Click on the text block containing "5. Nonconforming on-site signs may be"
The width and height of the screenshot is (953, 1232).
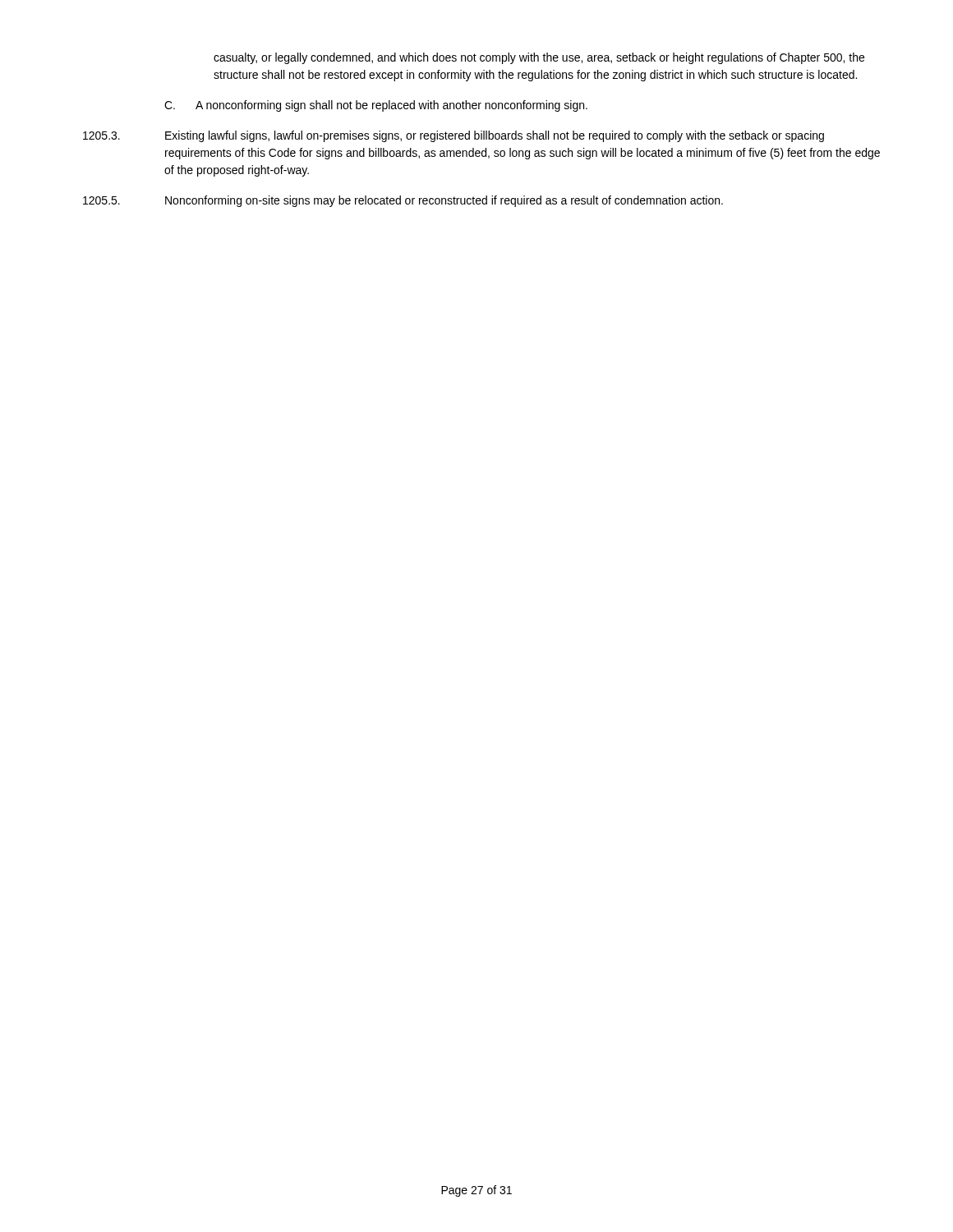(x=485, y=201)
